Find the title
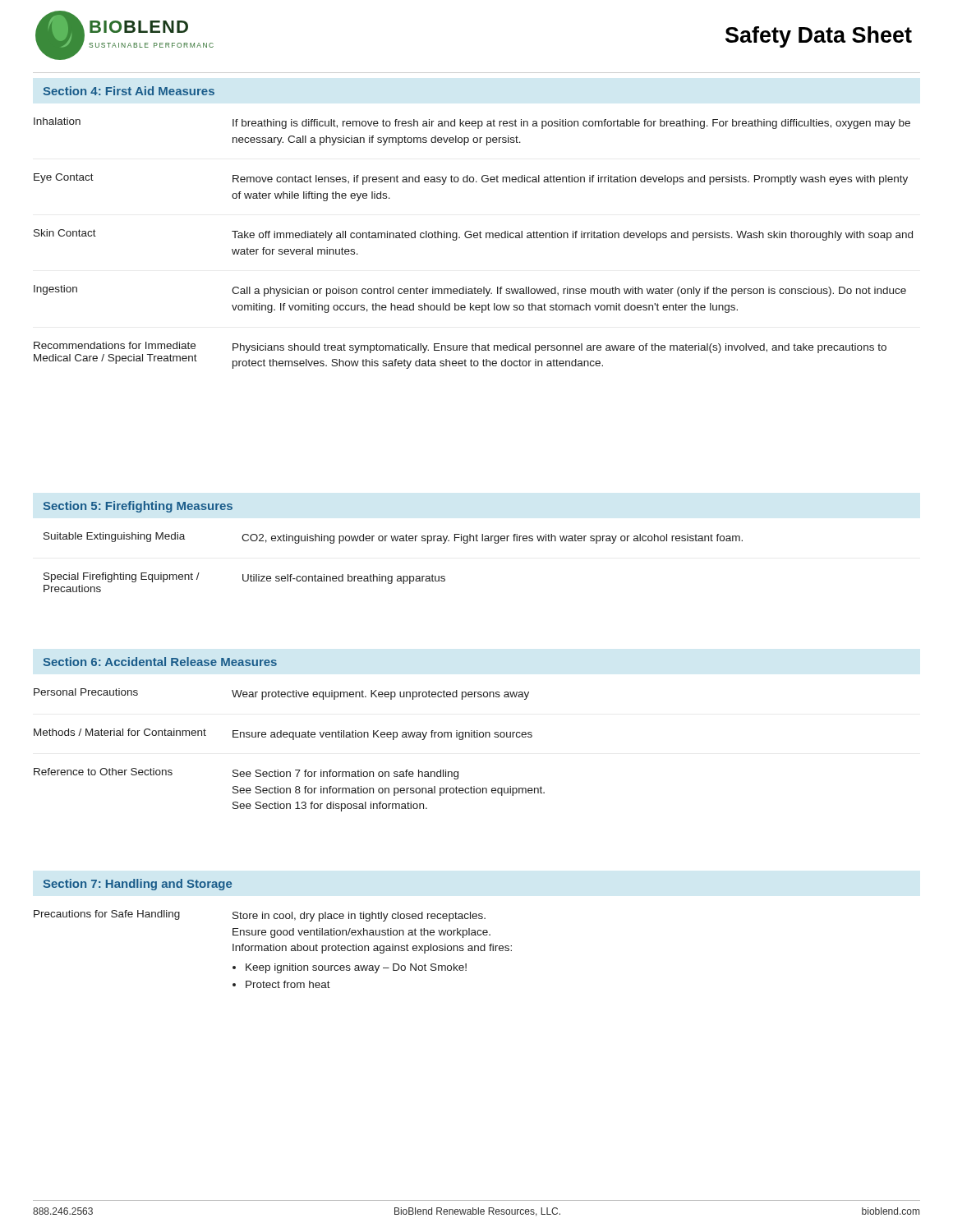 tap(818, 35)
